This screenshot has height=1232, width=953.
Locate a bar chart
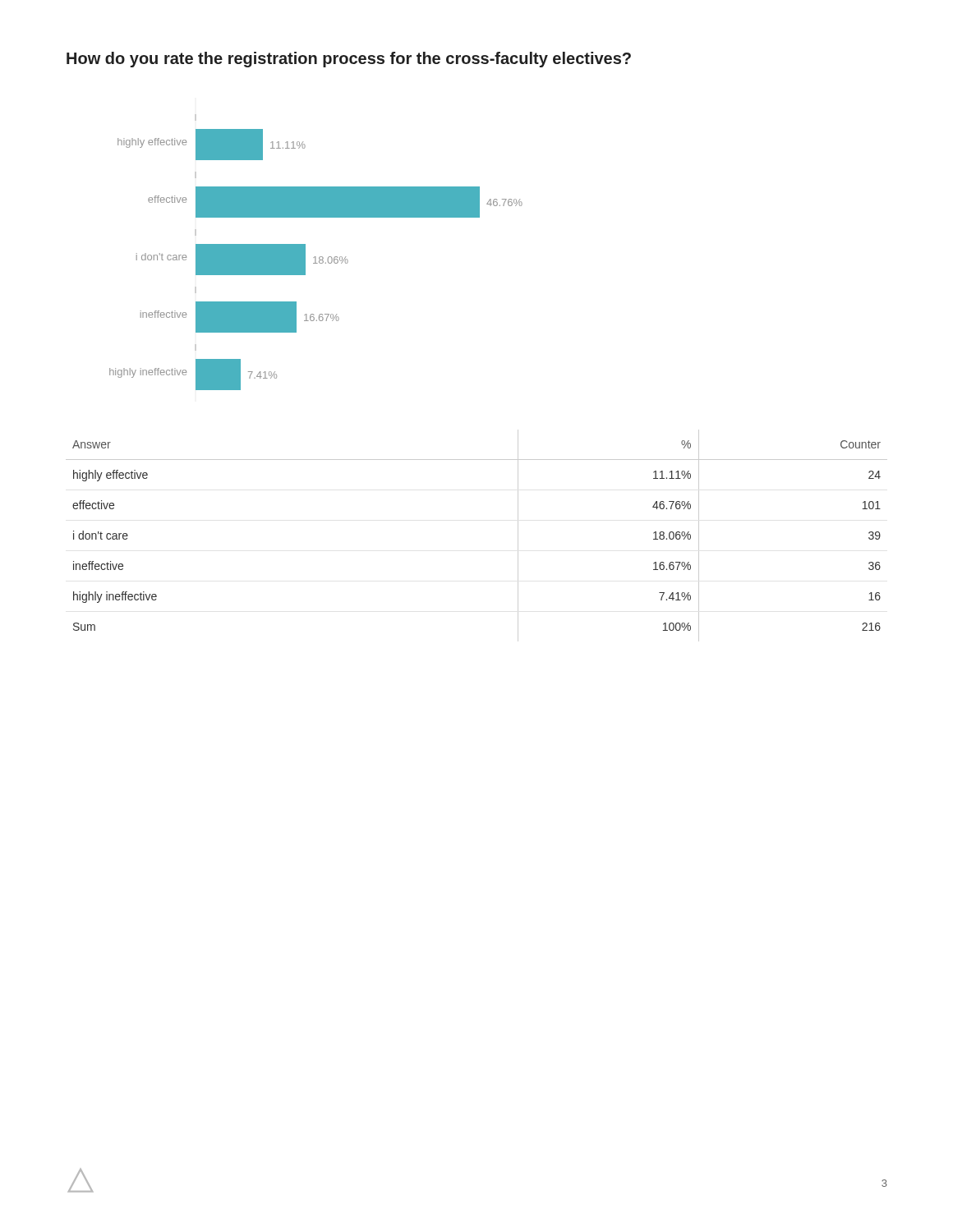point(476,255)
